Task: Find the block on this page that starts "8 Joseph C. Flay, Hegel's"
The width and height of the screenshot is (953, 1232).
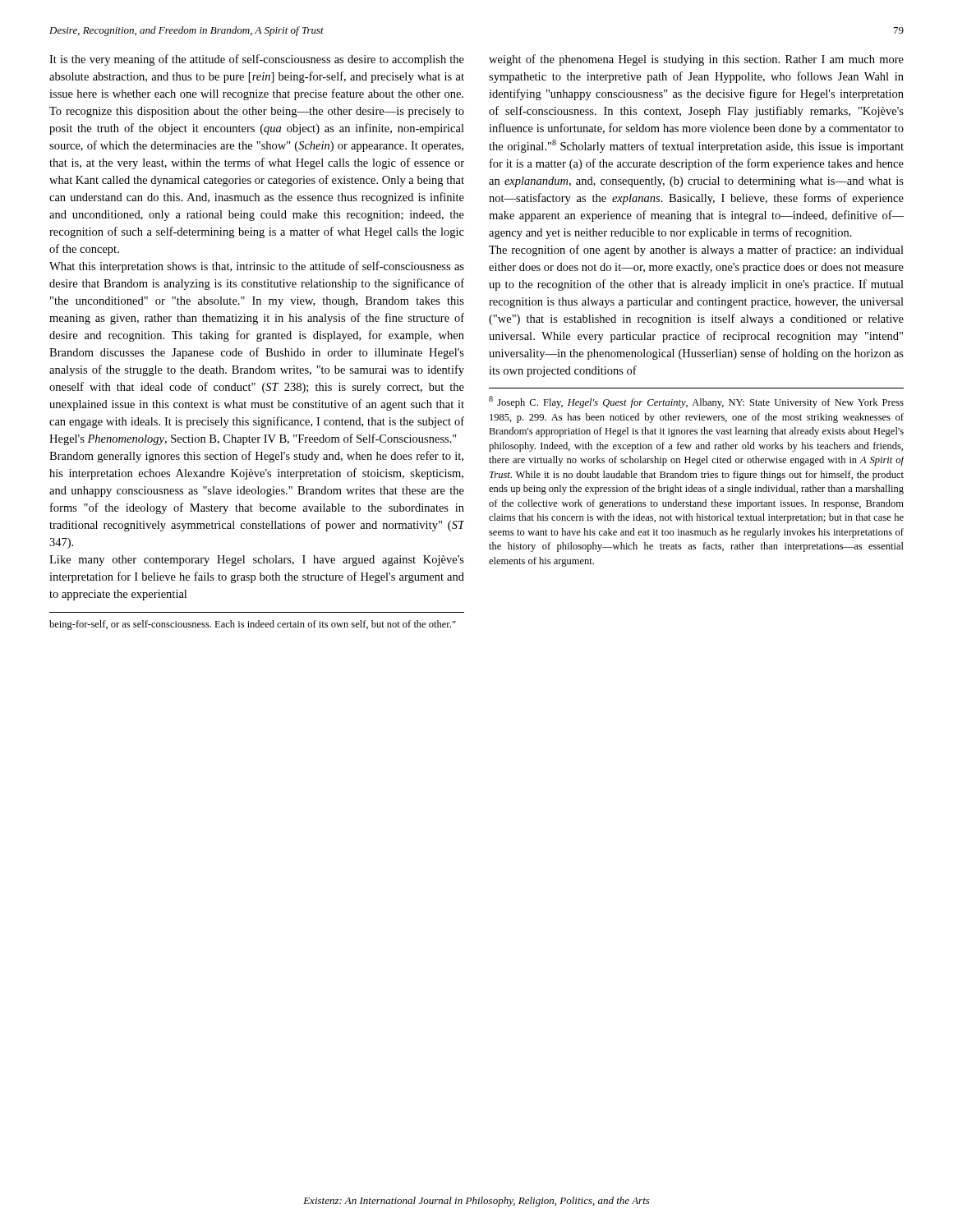Action: [x=696, y=481]
